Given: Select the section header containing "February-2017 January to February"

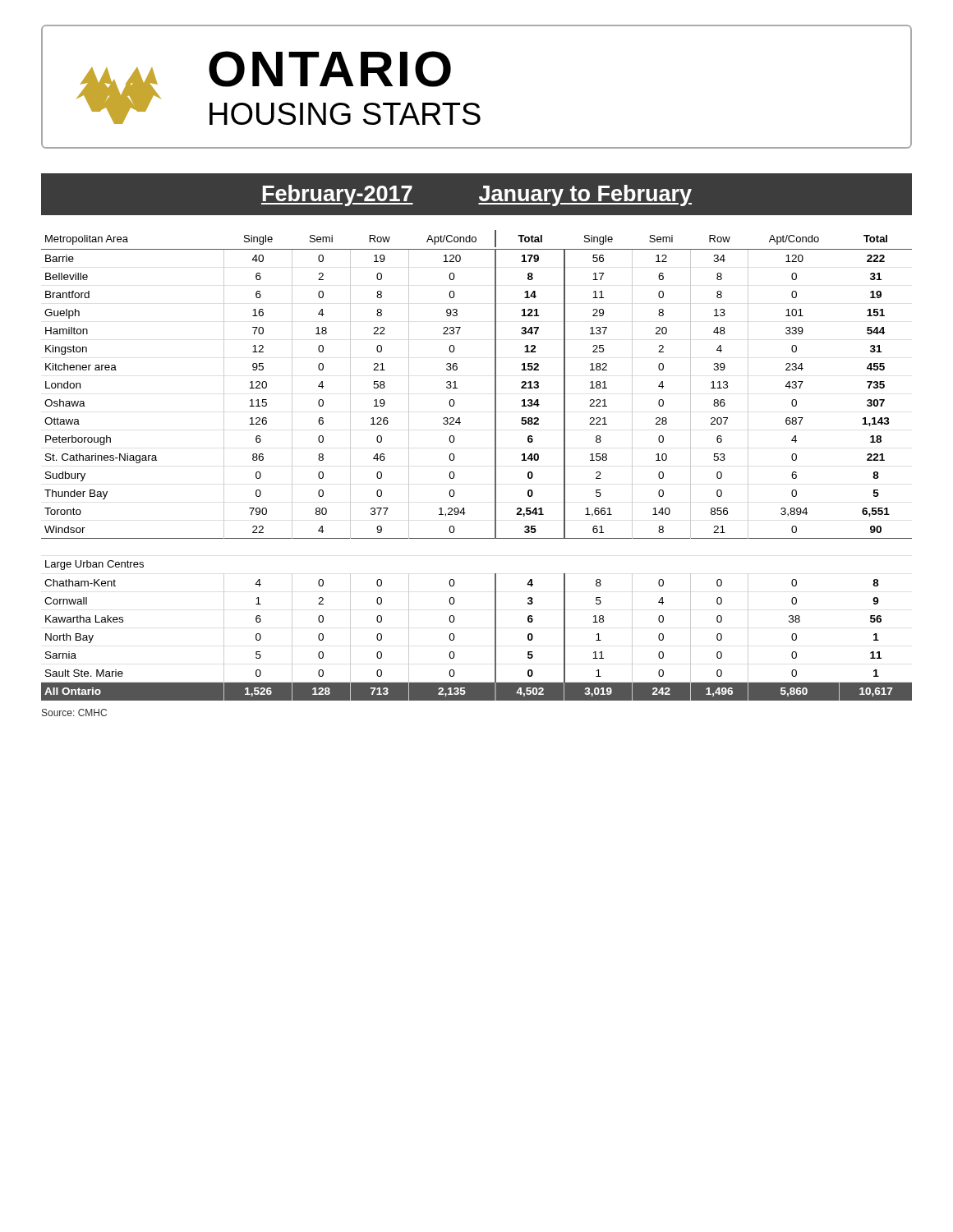Looking at the screenshot, I should [x=476, y=194].
